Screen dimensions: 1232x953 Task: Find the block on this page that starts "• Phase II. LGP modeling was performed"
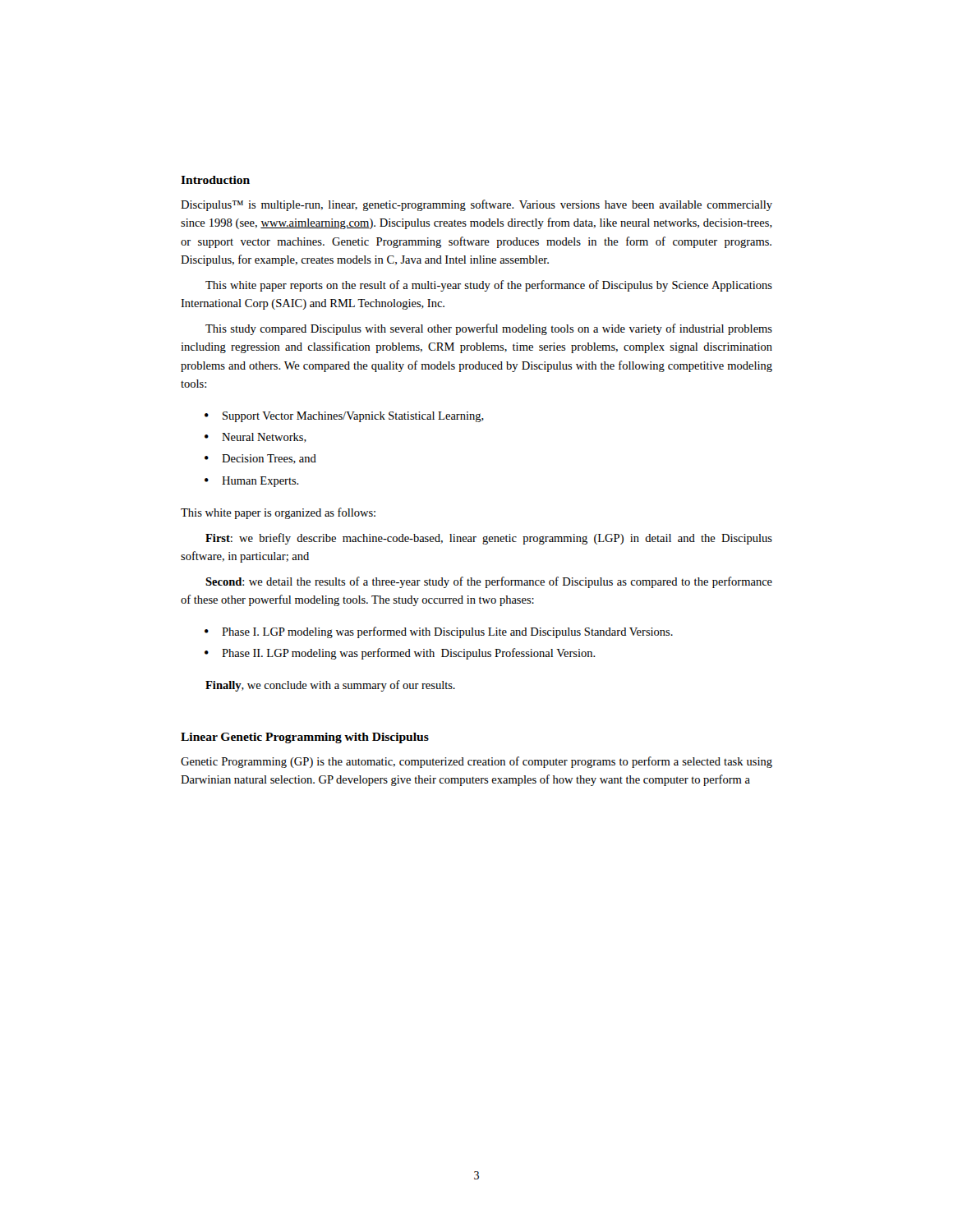coord(400,654)
